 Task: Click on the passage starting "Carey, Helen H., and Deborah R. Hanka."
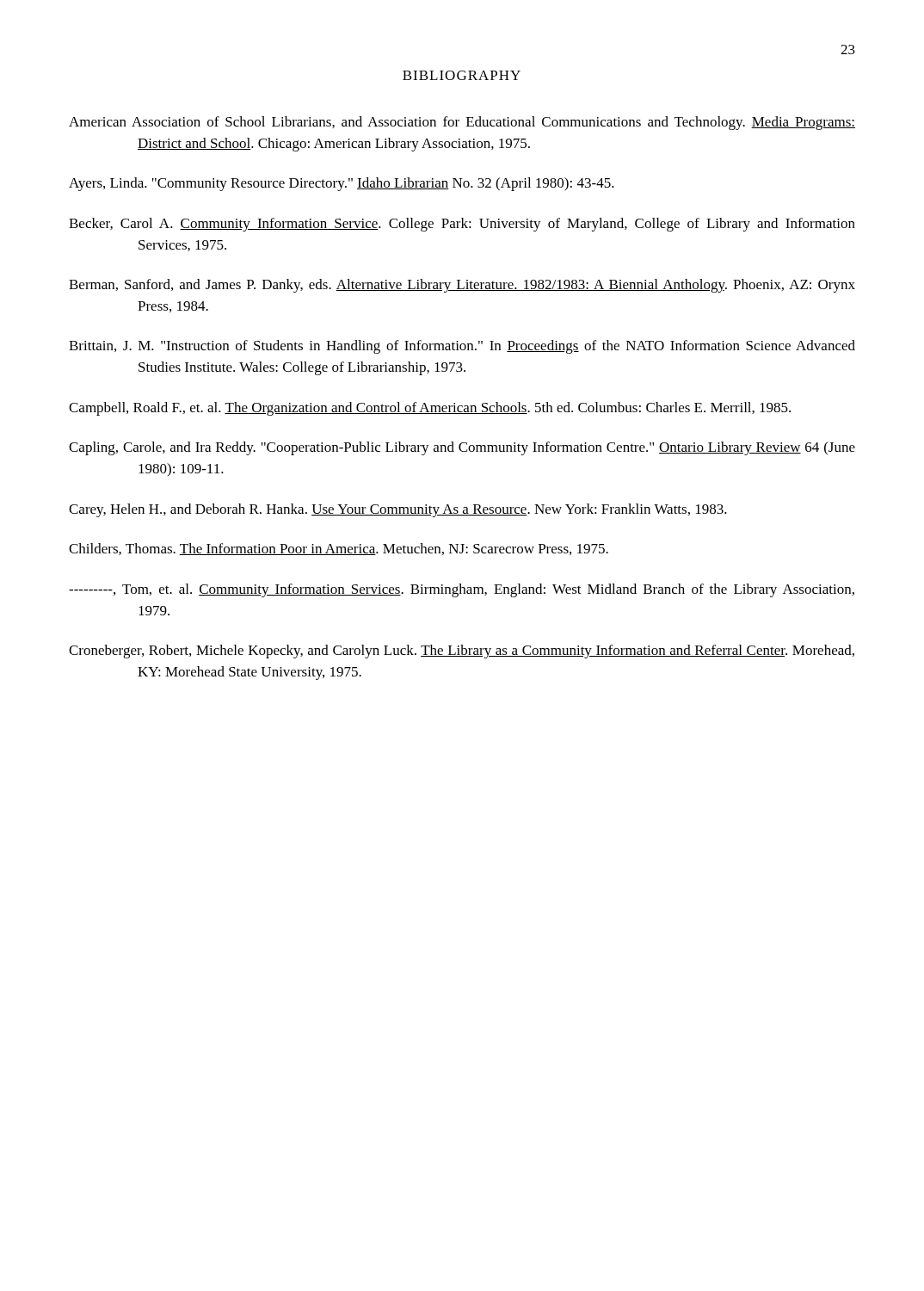tap(398, 509)
